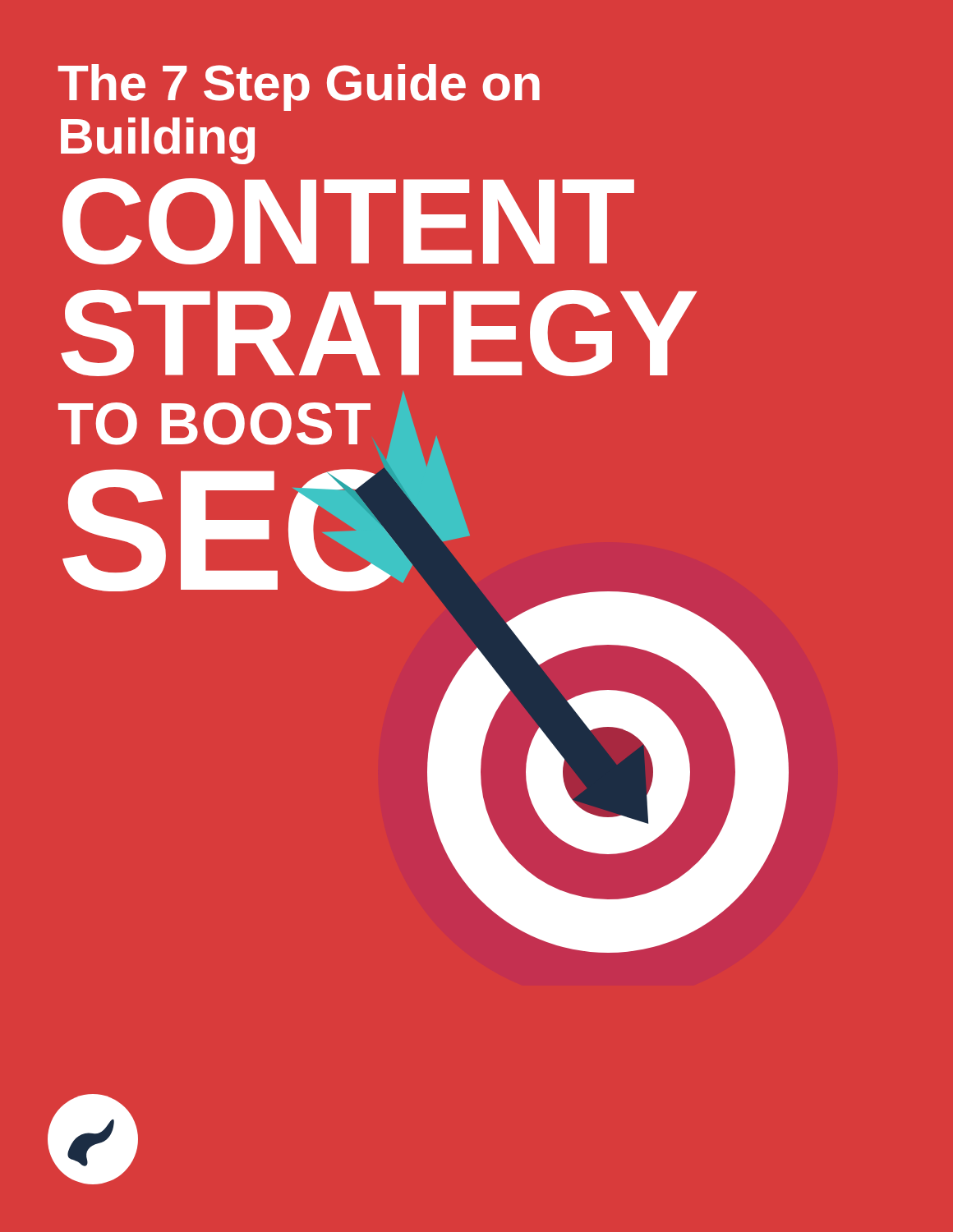Locate the logo

(93, 1139)
